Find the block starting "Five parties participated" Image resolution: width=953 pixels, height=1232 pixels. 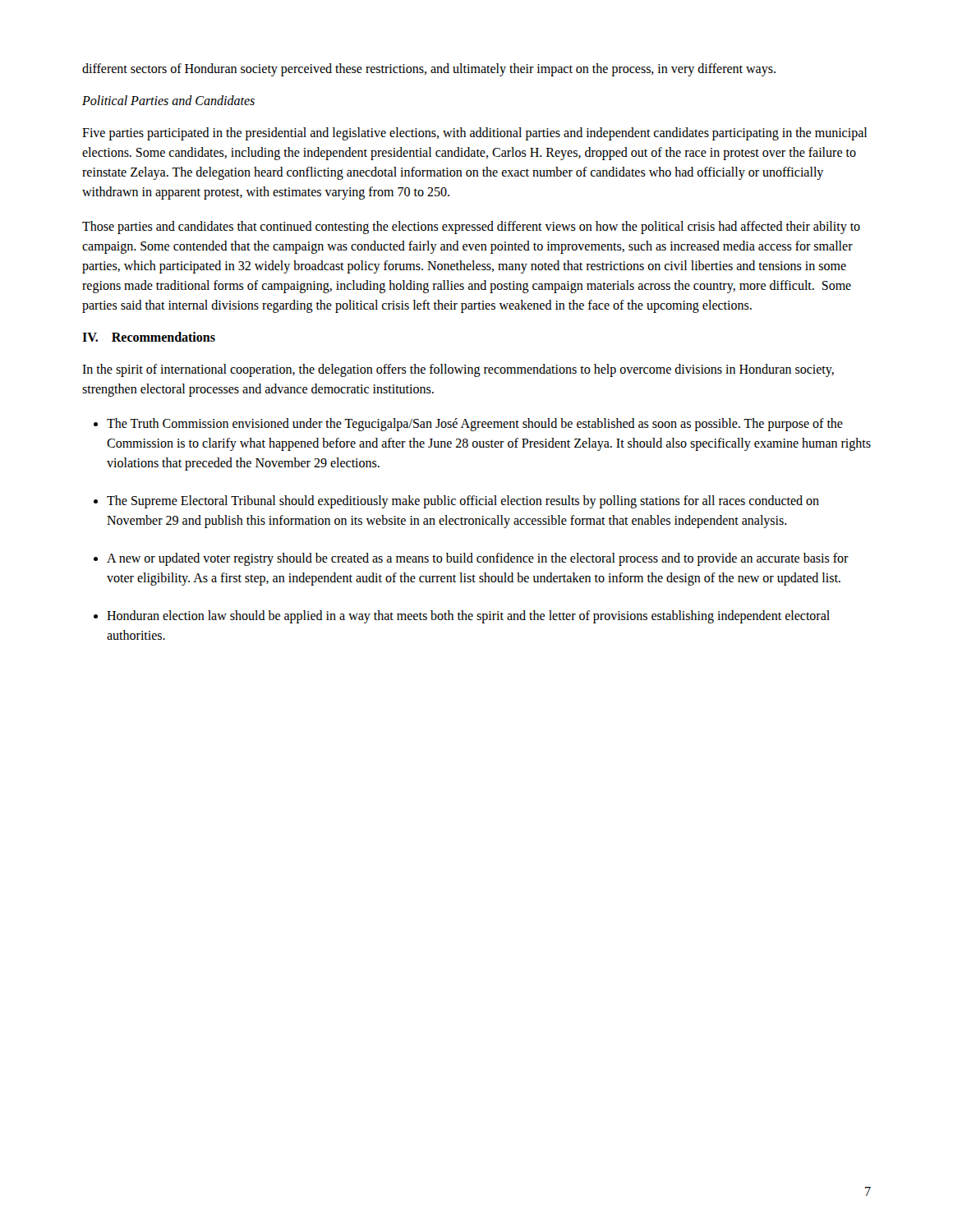pos(475,162)
